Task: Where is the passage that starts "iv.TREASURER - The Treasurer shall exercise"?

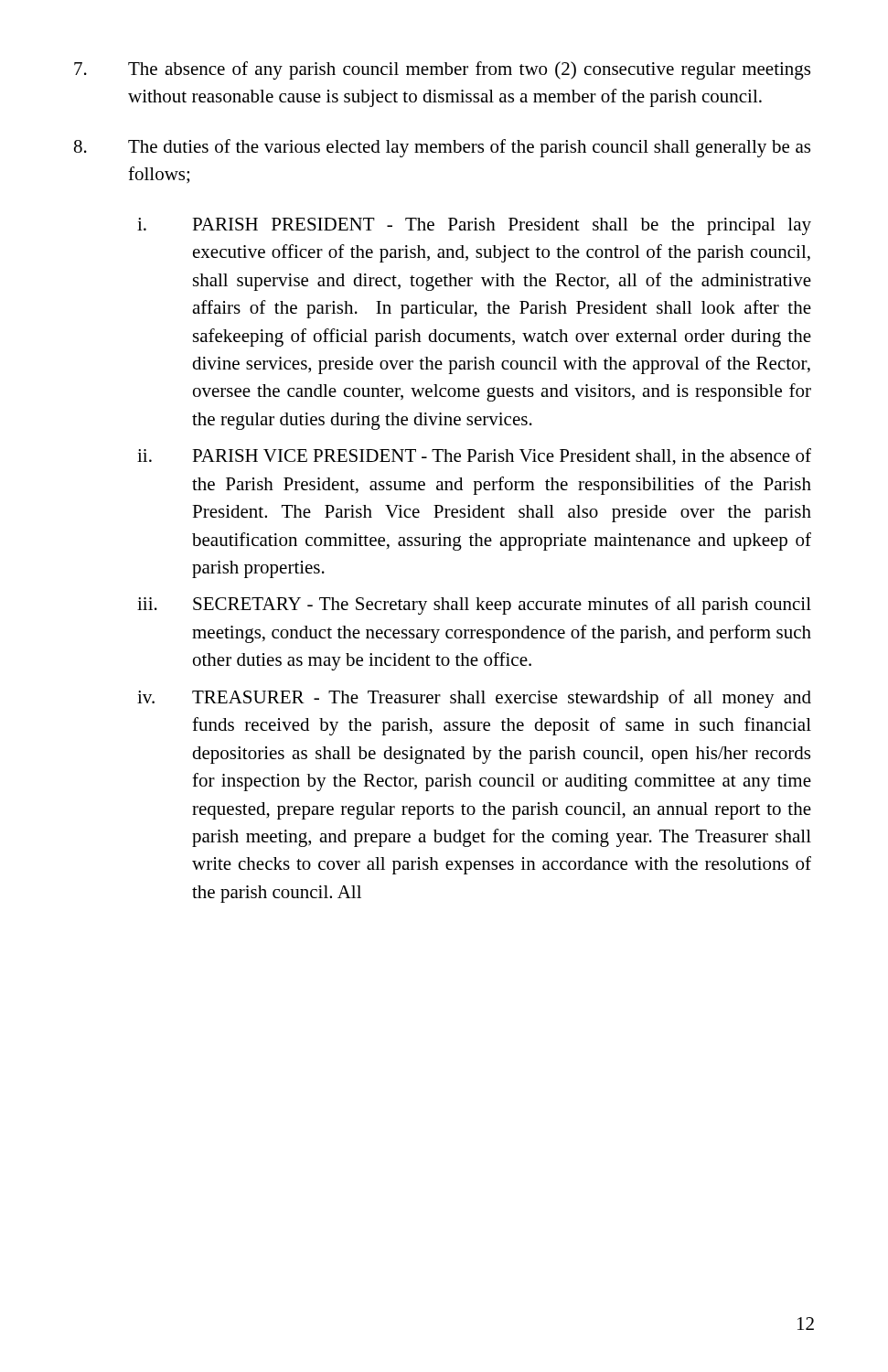Action: 474,794
